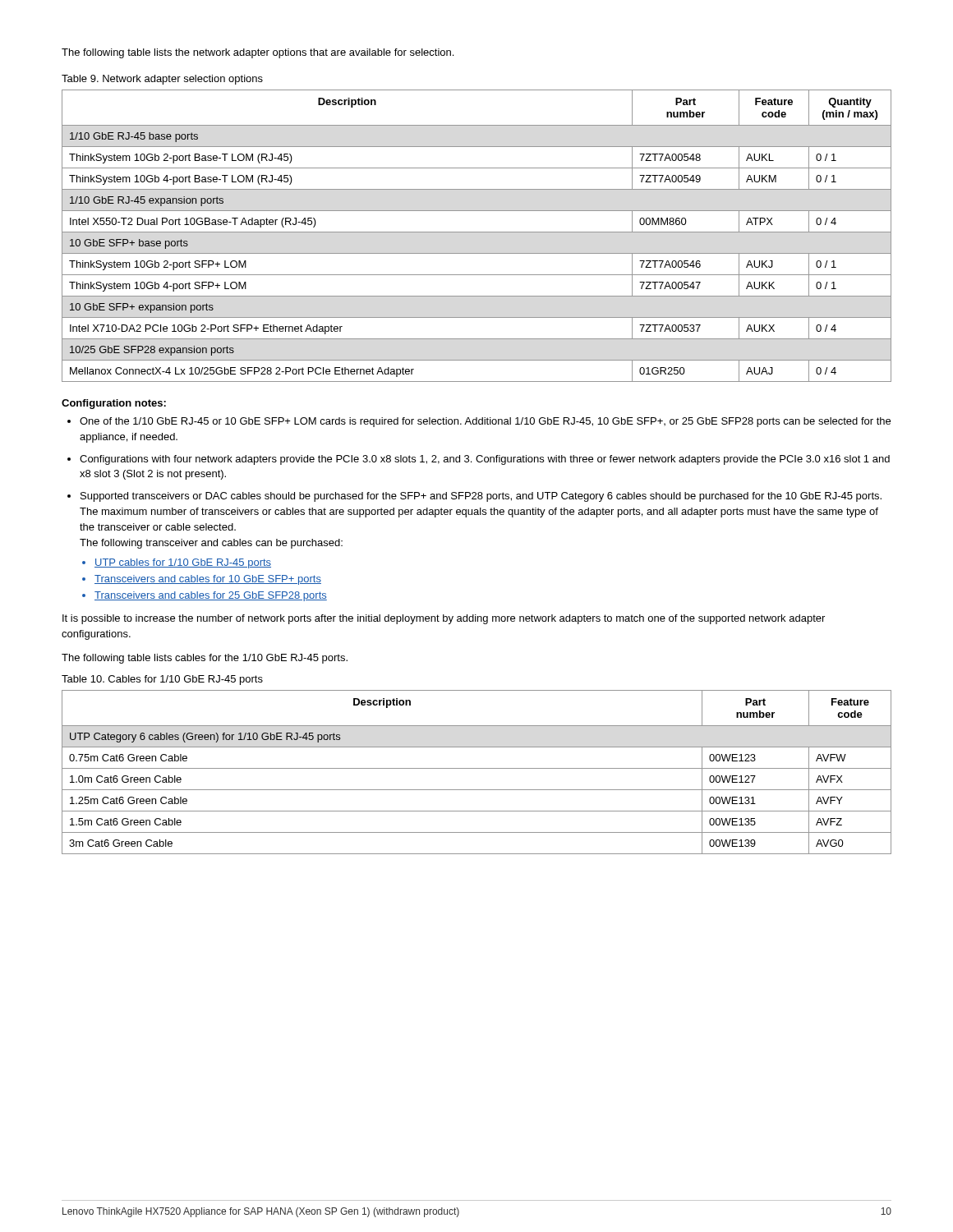Navigate to the passage starting "Table 10. Cables for 1/10 GbE"
Viewport: 953px width, 1232px height.
(x=162, y=679)
